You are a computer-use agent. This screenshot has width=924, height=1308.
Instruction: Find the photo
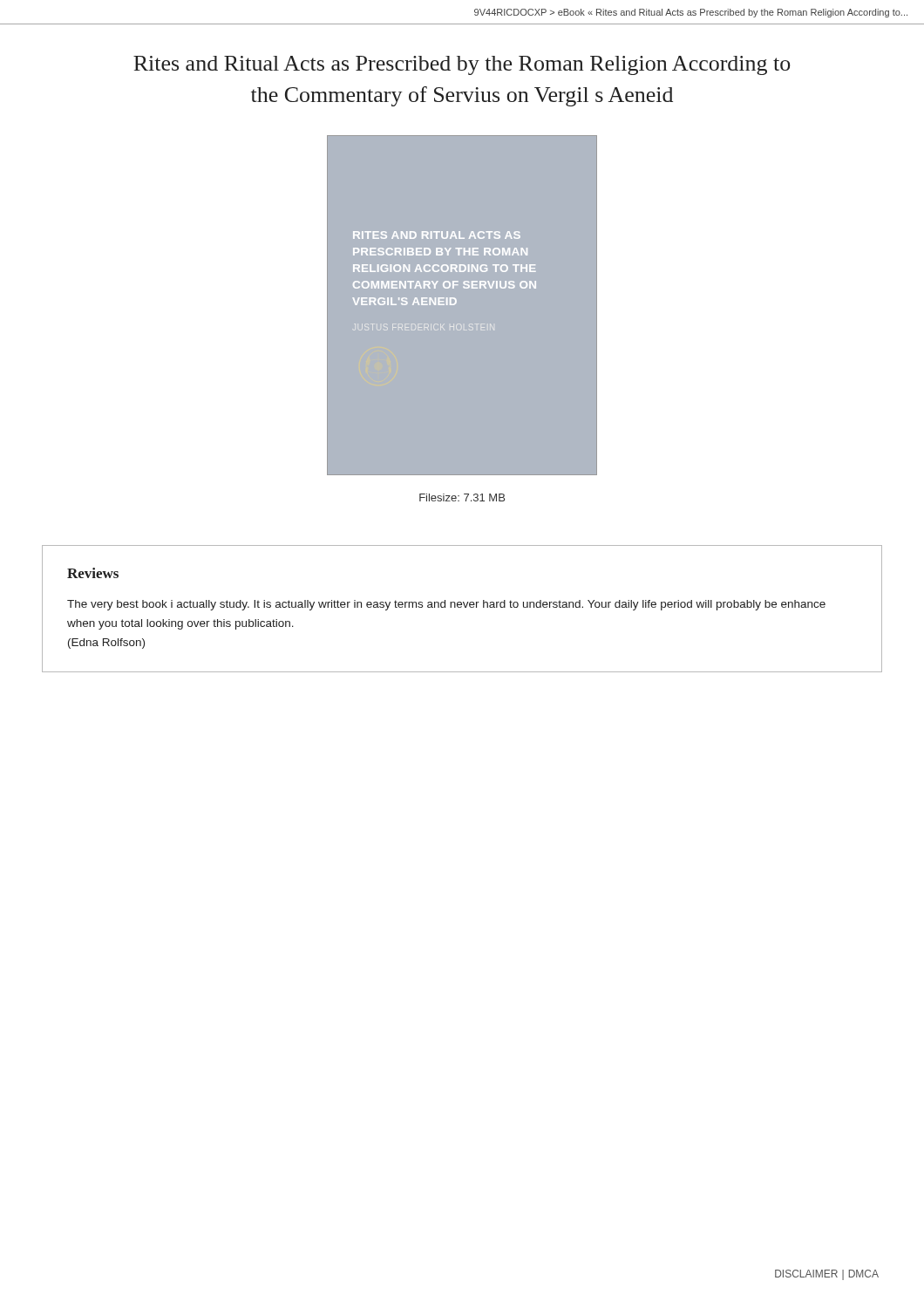coord(462,305)
